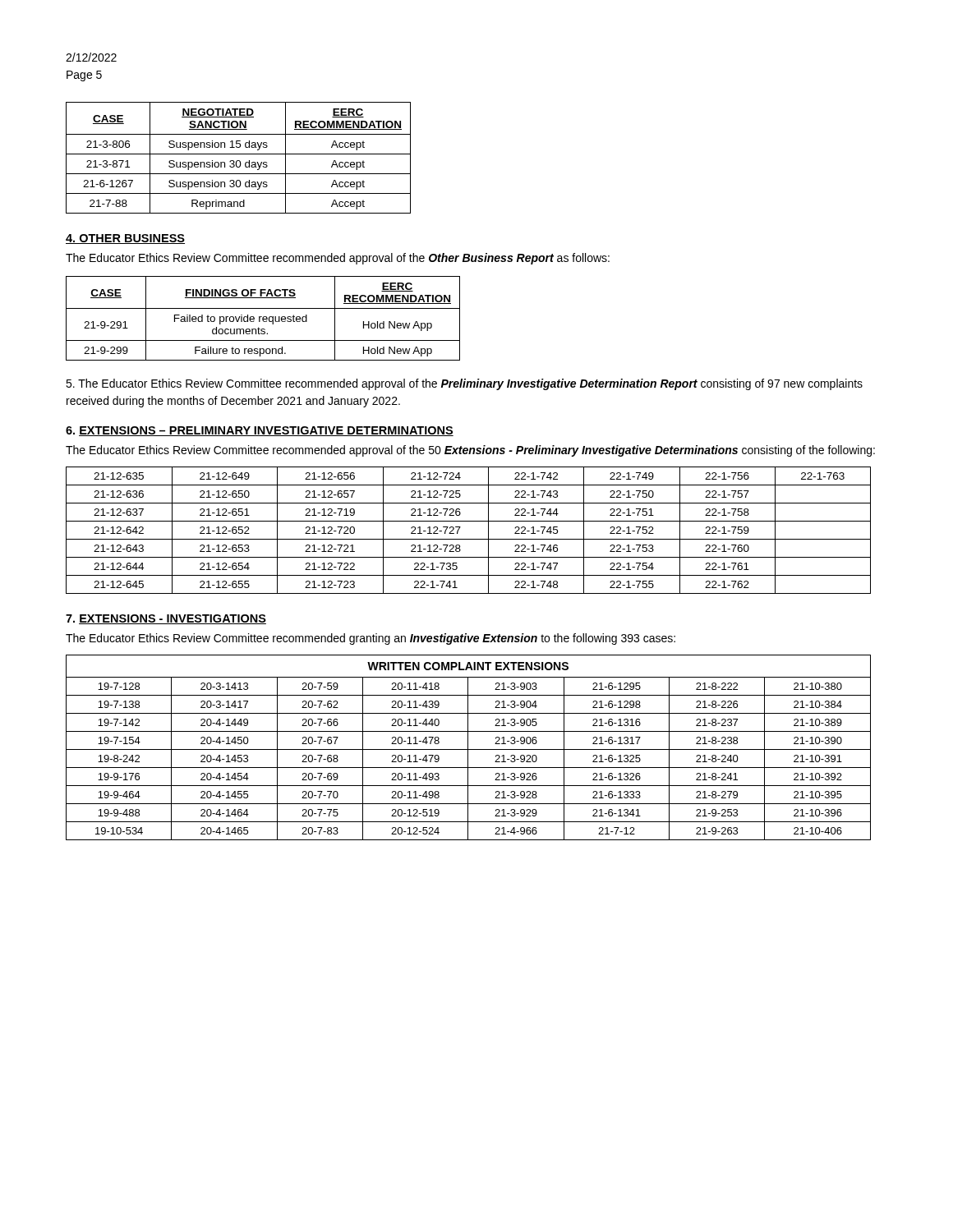Screen dimensions: 1232x953
Task: Where does it say "7. EXTENSIONS - INVESTIGATIONS"?
Action: tap(166, 619)
